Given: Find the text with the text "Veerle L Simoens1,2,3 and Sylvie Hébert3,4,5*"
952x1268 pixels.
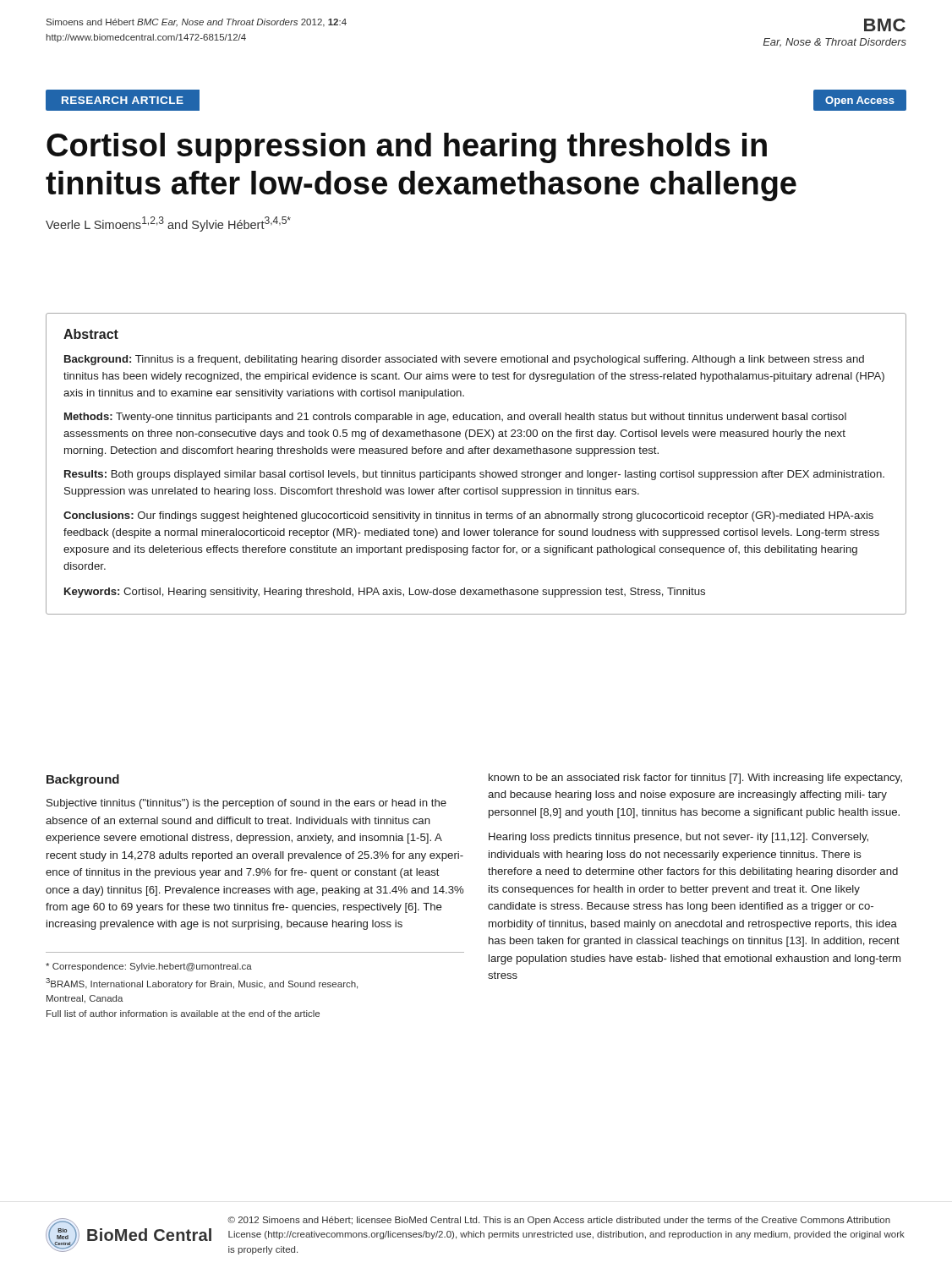Looking at the screenshot, I should 168,223.
